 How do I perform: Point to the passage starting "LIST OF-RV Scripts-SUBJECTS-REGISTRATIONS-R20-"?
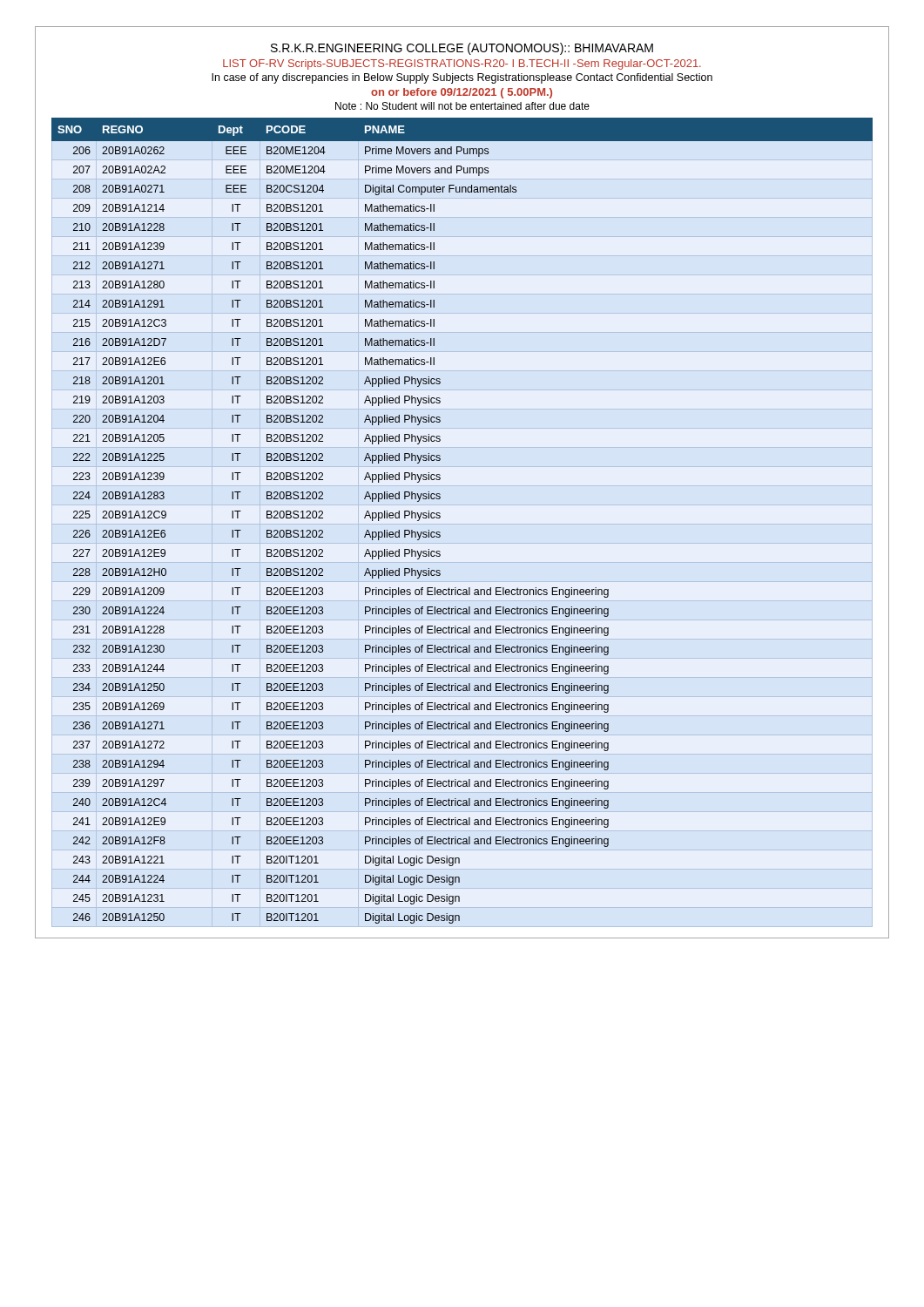tap(462, 63)
